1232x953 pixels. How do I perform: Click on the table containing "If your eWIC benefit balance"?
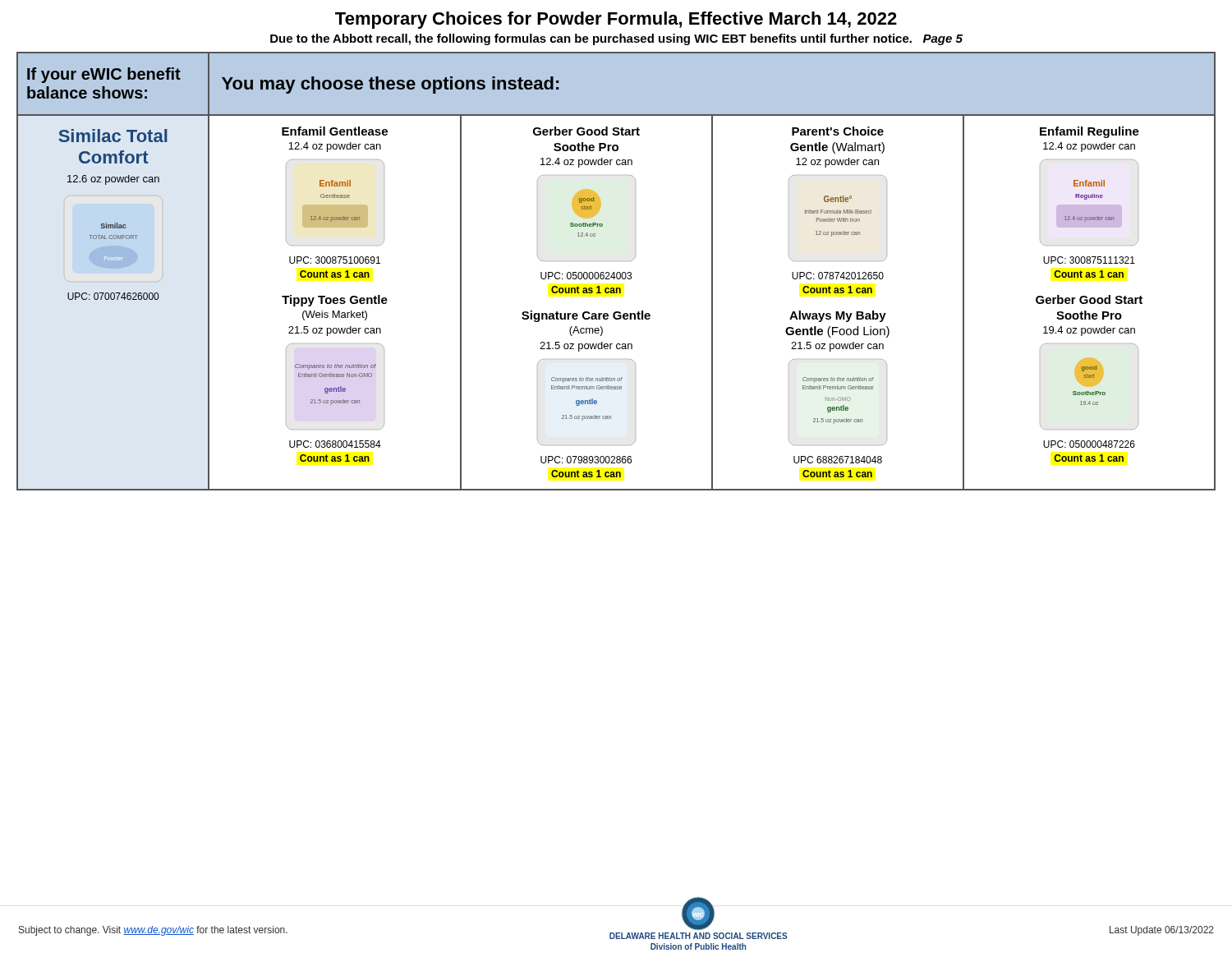616,271
